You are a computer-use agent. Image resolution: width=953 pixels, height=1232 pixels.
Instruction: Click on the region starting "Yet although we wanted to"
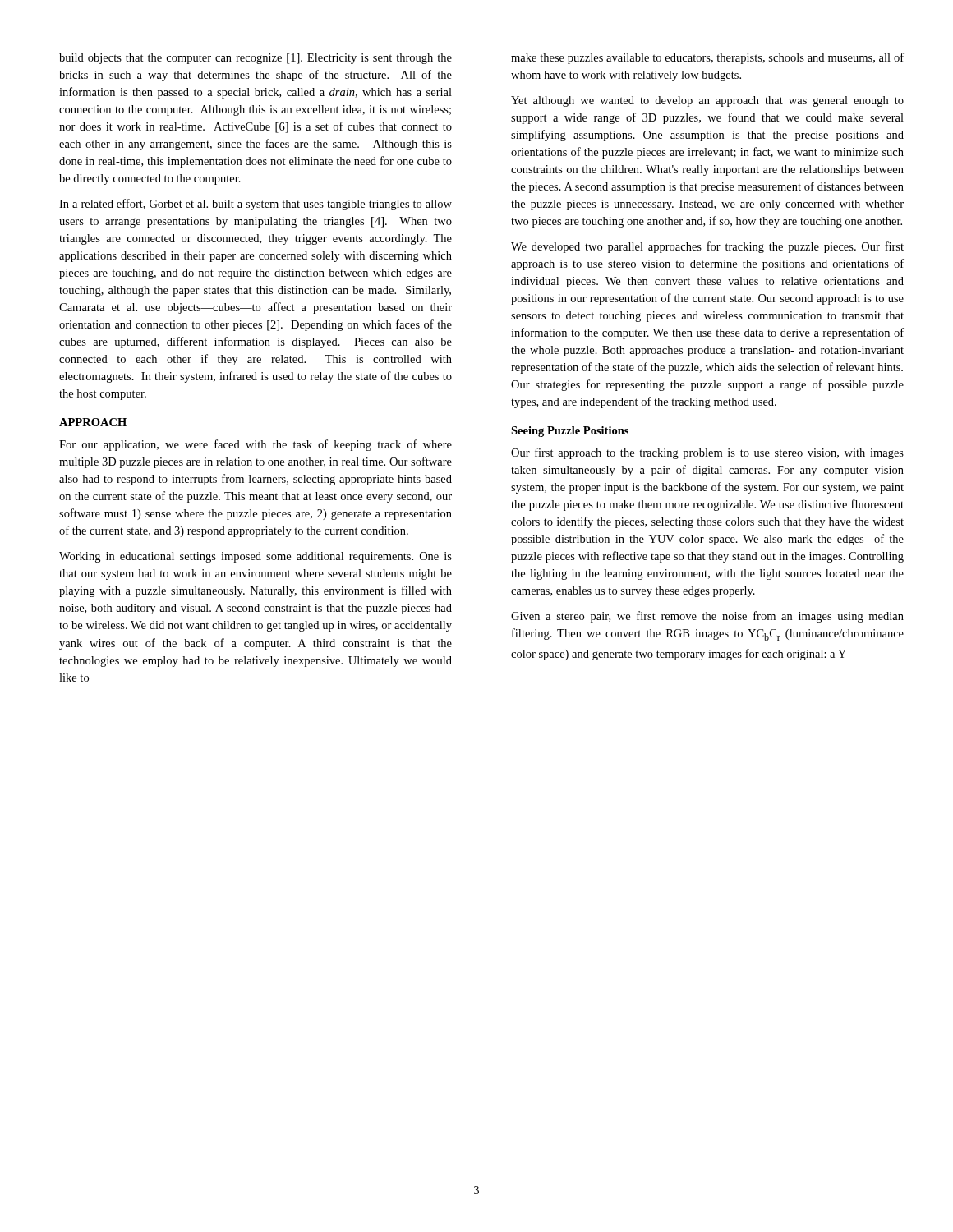click(x=707, y=161)
